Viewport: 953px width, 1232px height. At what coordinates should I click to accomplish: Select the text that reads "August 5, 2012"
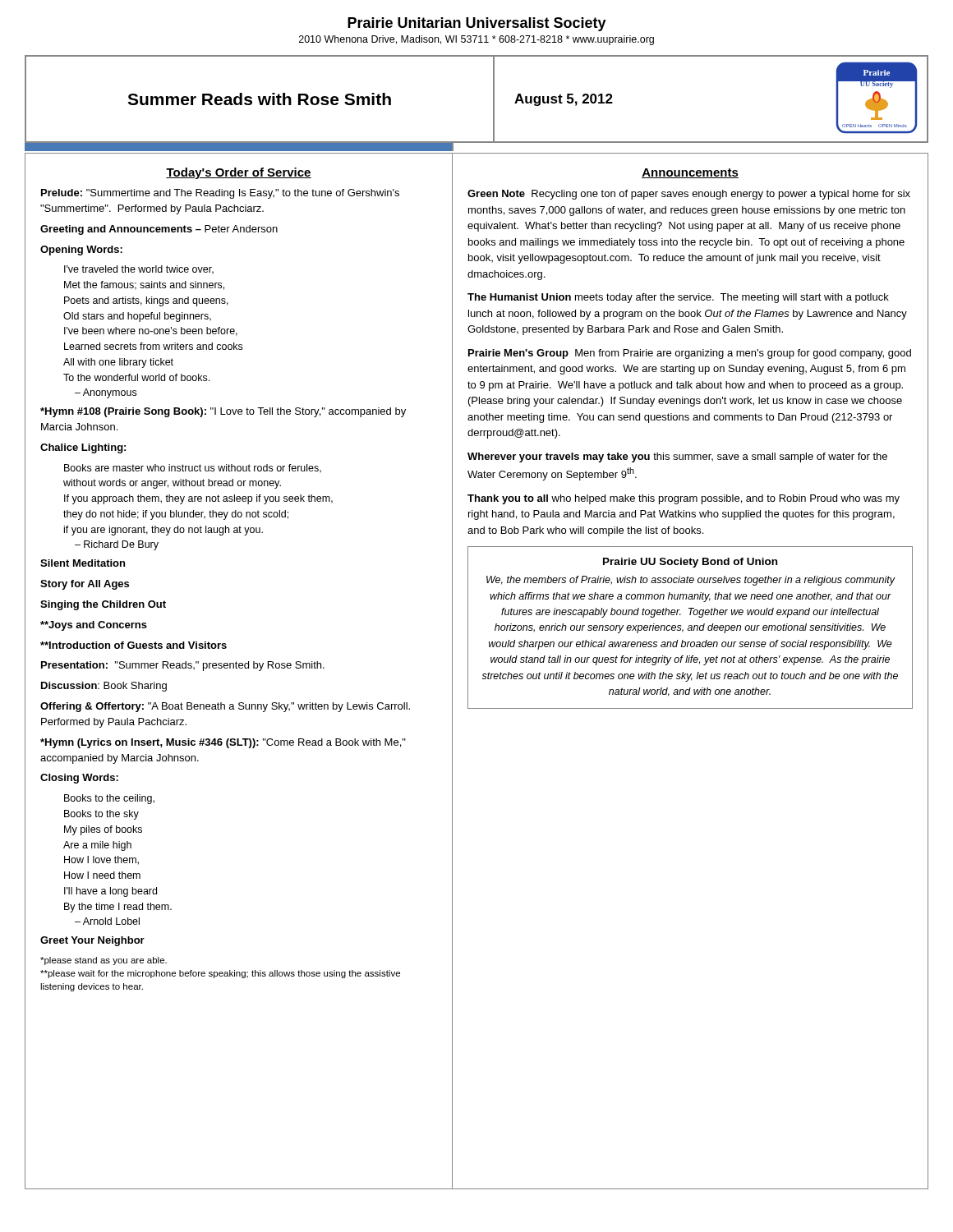pyautogui.click(x=564, y=99)
